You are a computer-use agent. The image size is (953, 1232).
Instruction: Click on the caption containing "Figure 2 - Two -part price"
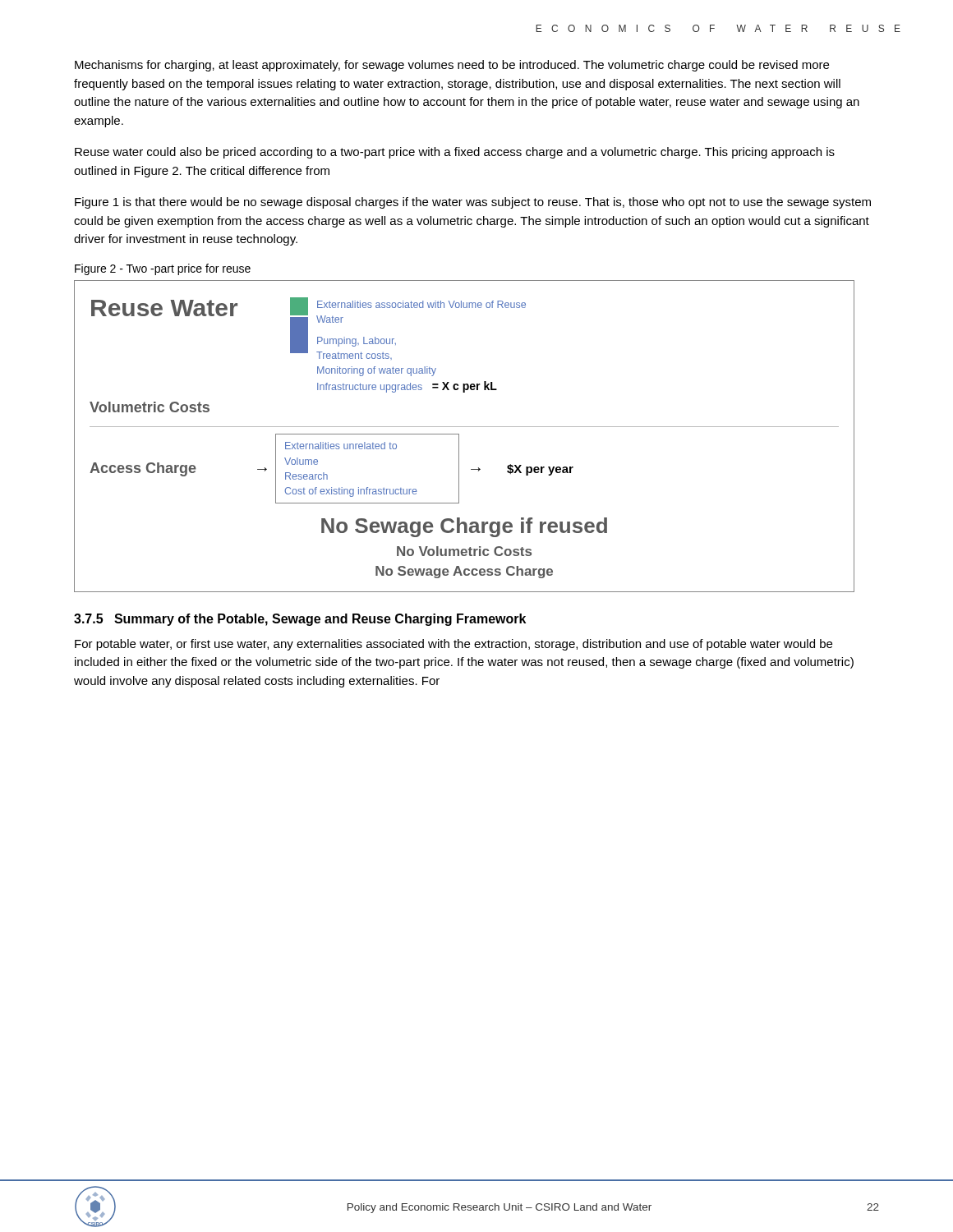tap(162, 268)
